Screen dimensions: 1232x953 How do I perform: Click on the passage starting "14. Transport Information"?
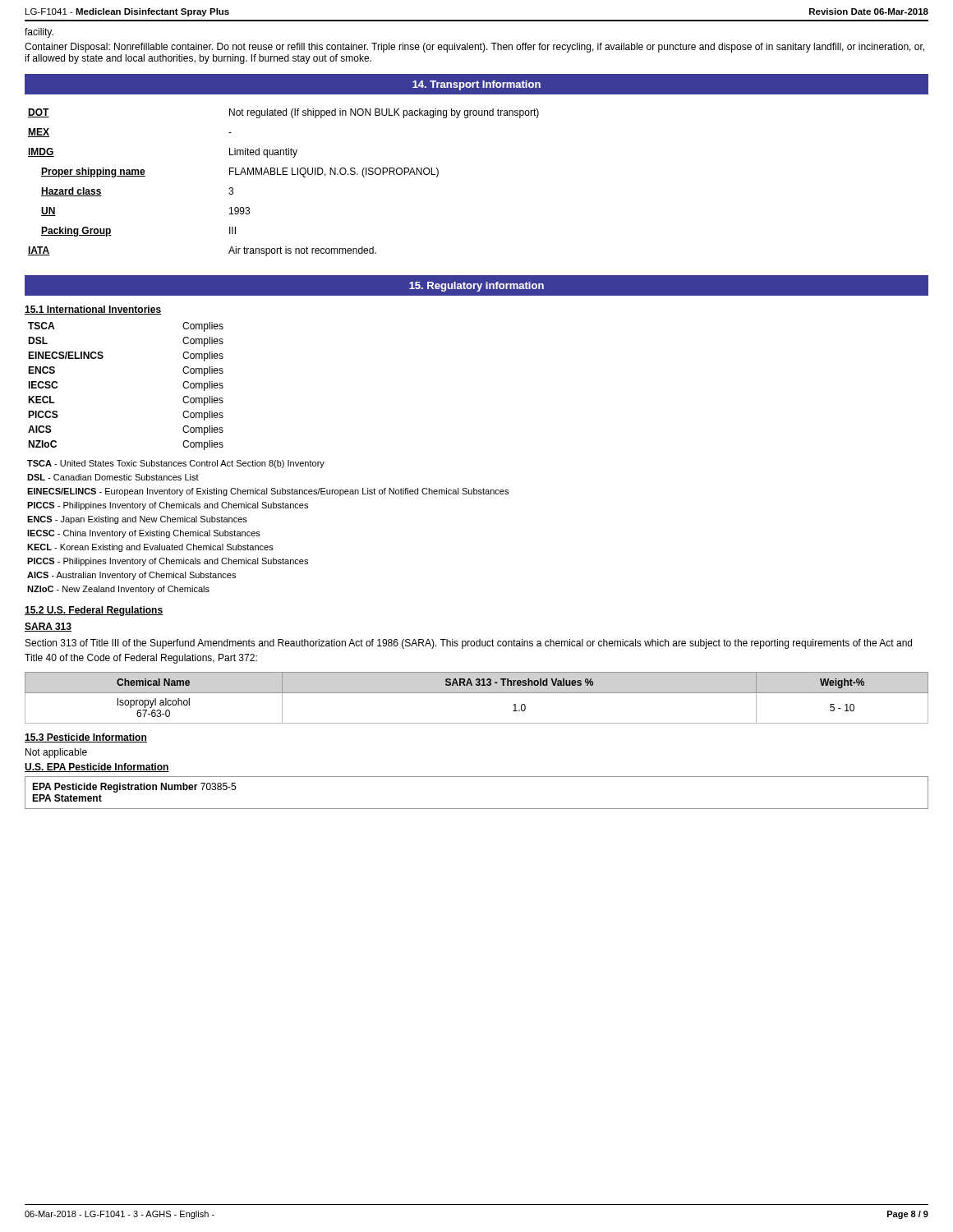[476, 84]
